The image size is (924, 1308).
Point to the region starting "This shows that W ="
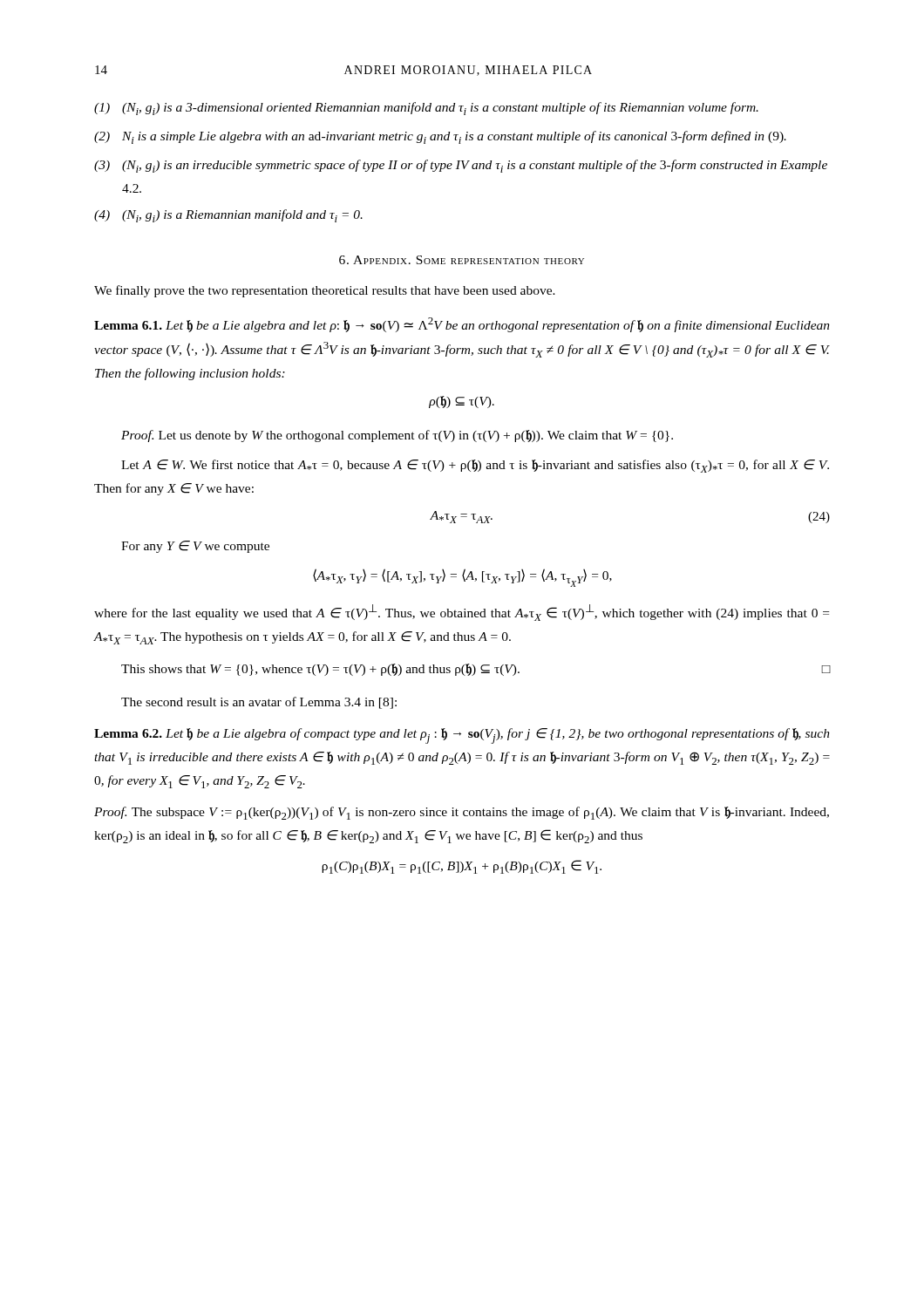tap(475, 669)
